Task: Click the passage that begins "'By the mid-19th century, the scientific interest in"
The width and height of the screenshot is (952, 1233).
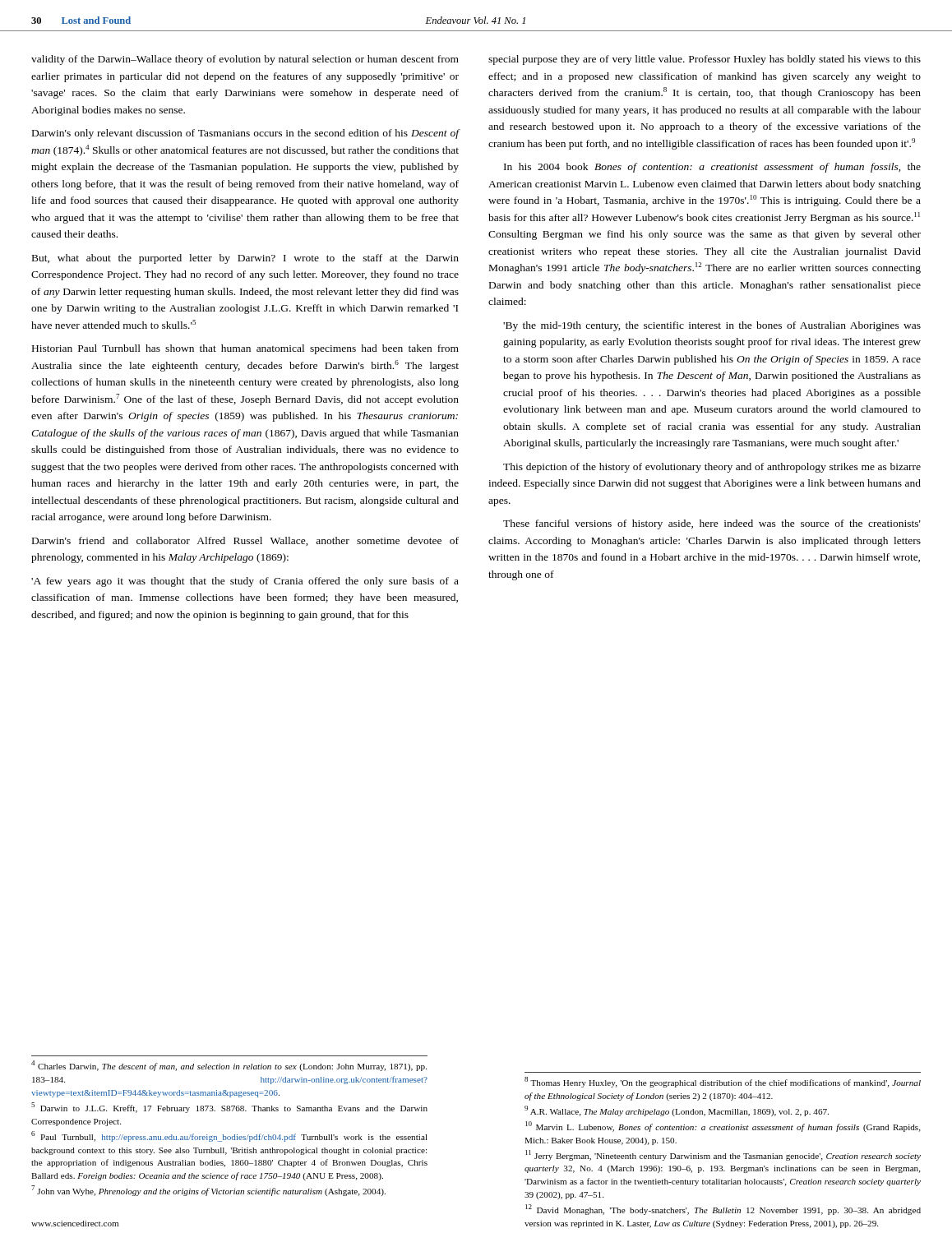Action: [712, 385]
